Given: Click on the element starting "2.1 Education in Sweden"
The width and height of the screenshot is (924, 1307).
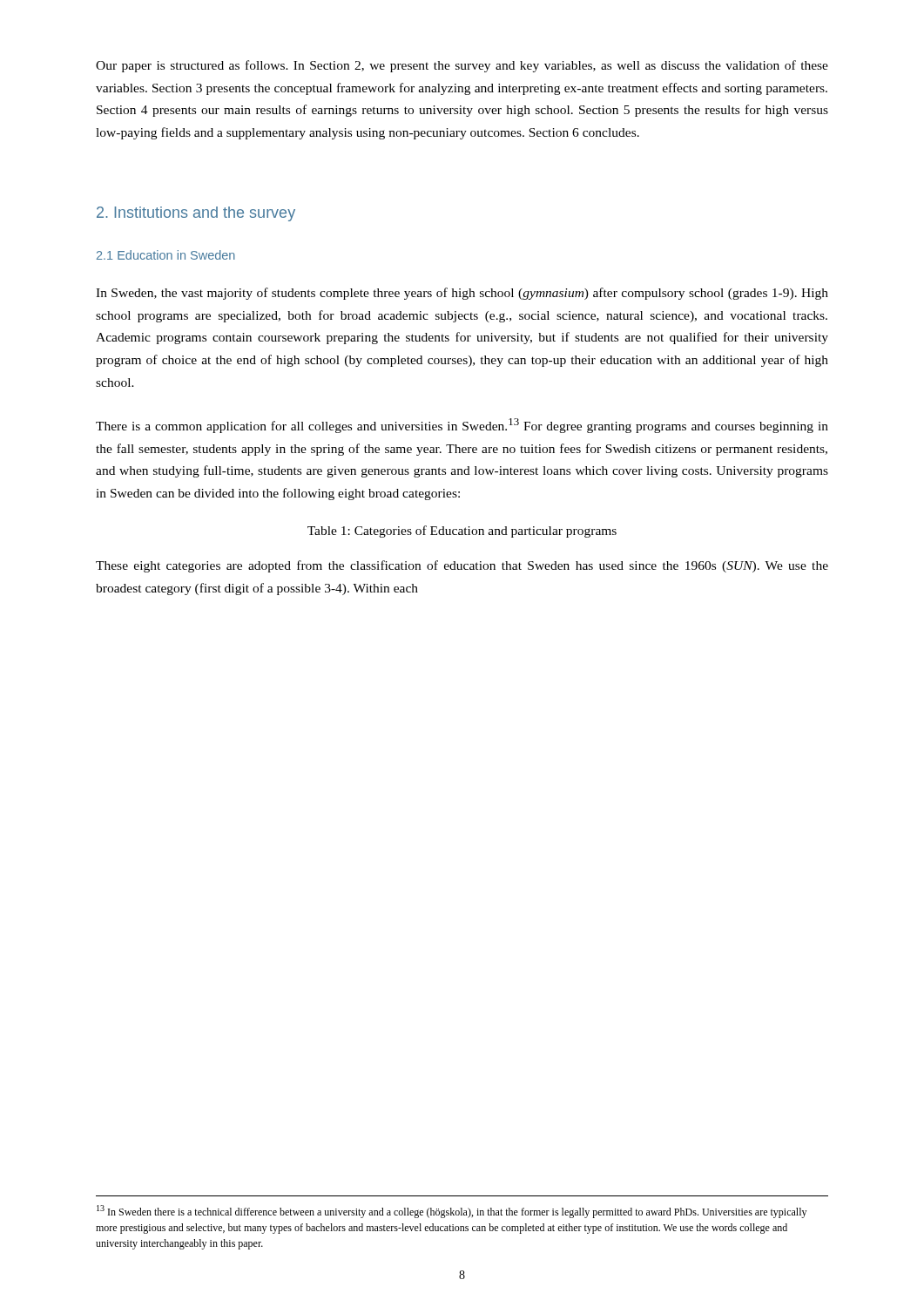Looking at the screenshot, I should 166,256.
